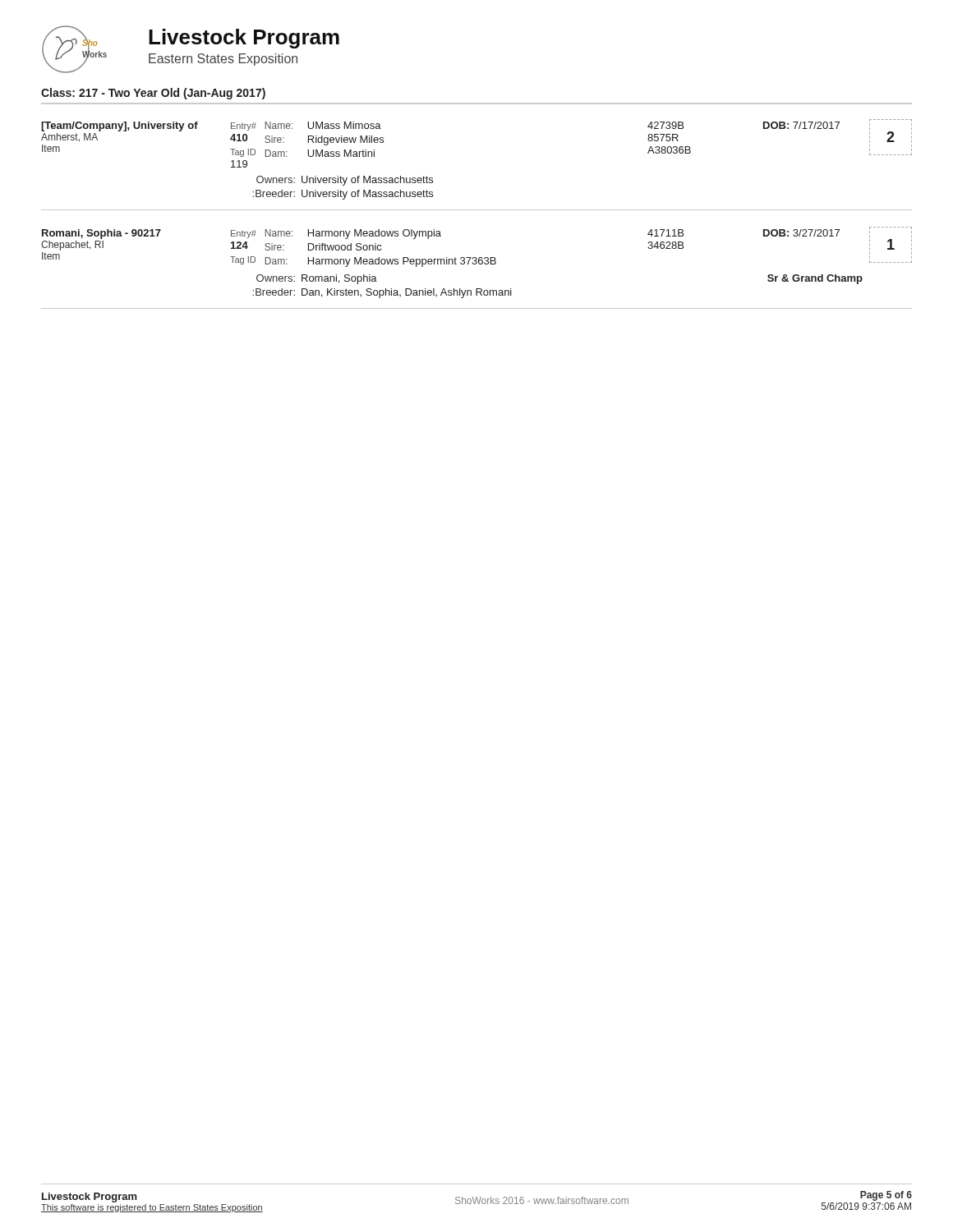
Task: Find the logo
Action: tap(86, 51)
